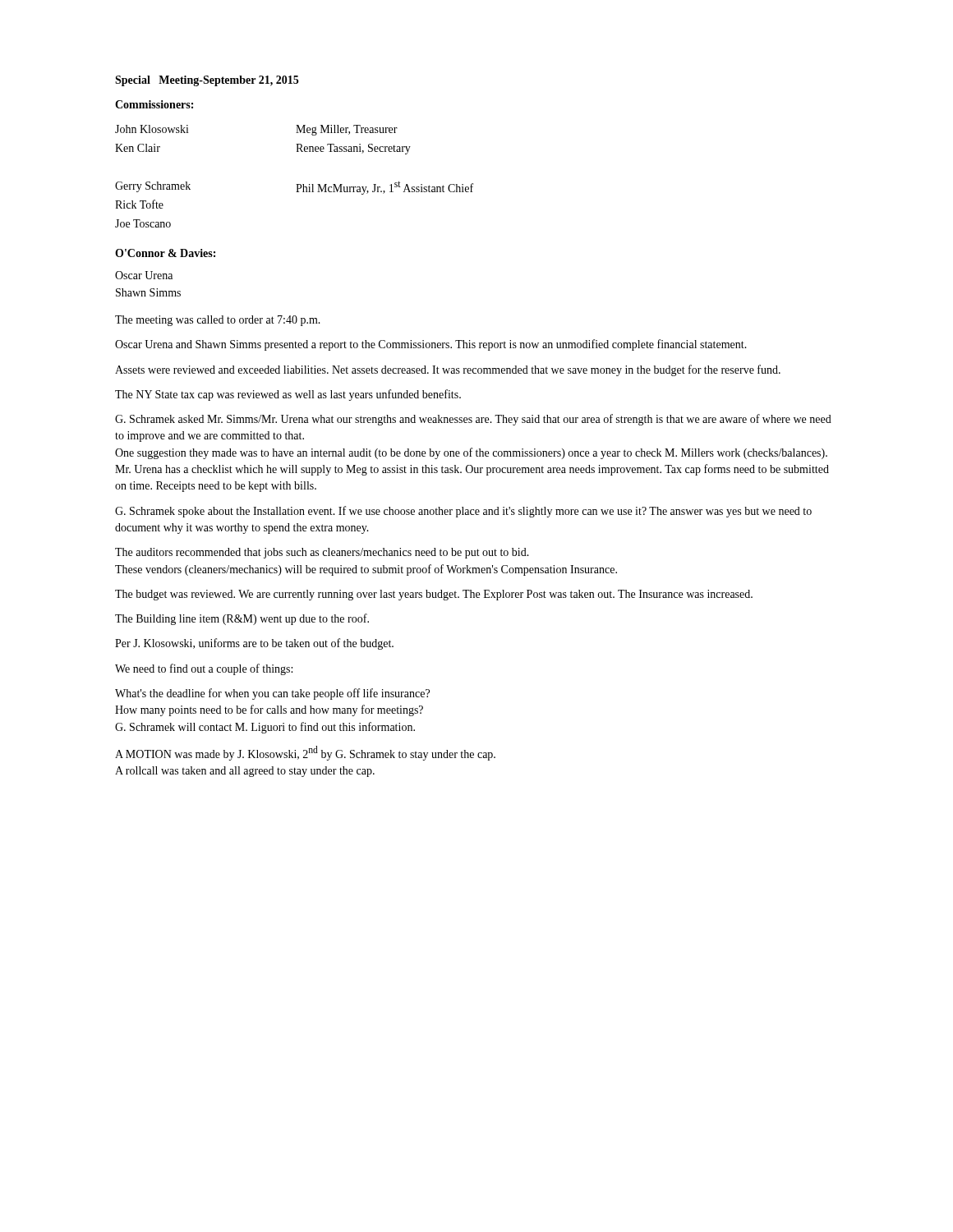This screenshot has height=1232, width=953.
Task: Click on the text block containing "Assets were reviewed and exceeded liabilities. Net assets"
Action: tap(448, 370)
